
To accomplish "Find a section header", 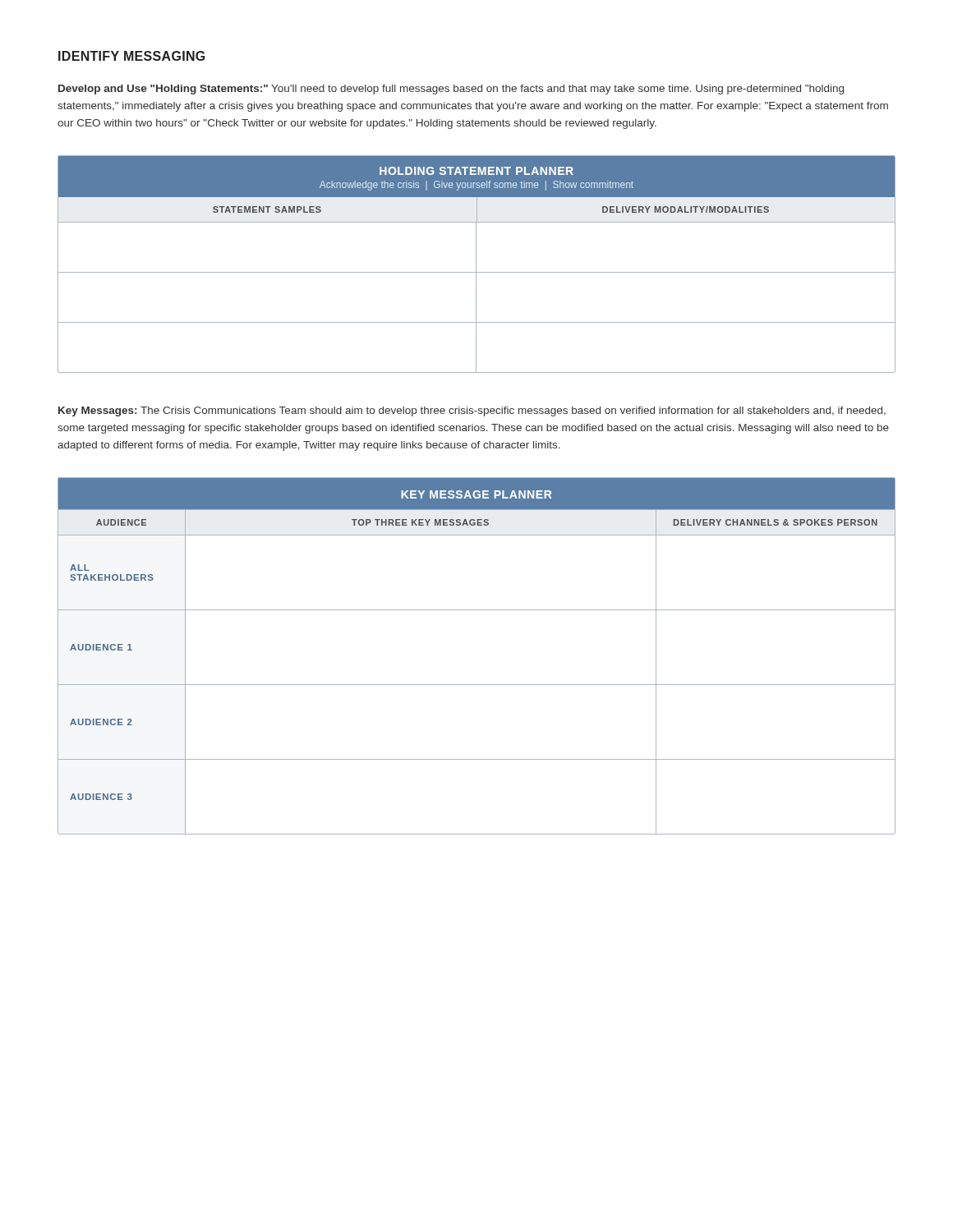I will pyautogui.click(x=132, y=56).
